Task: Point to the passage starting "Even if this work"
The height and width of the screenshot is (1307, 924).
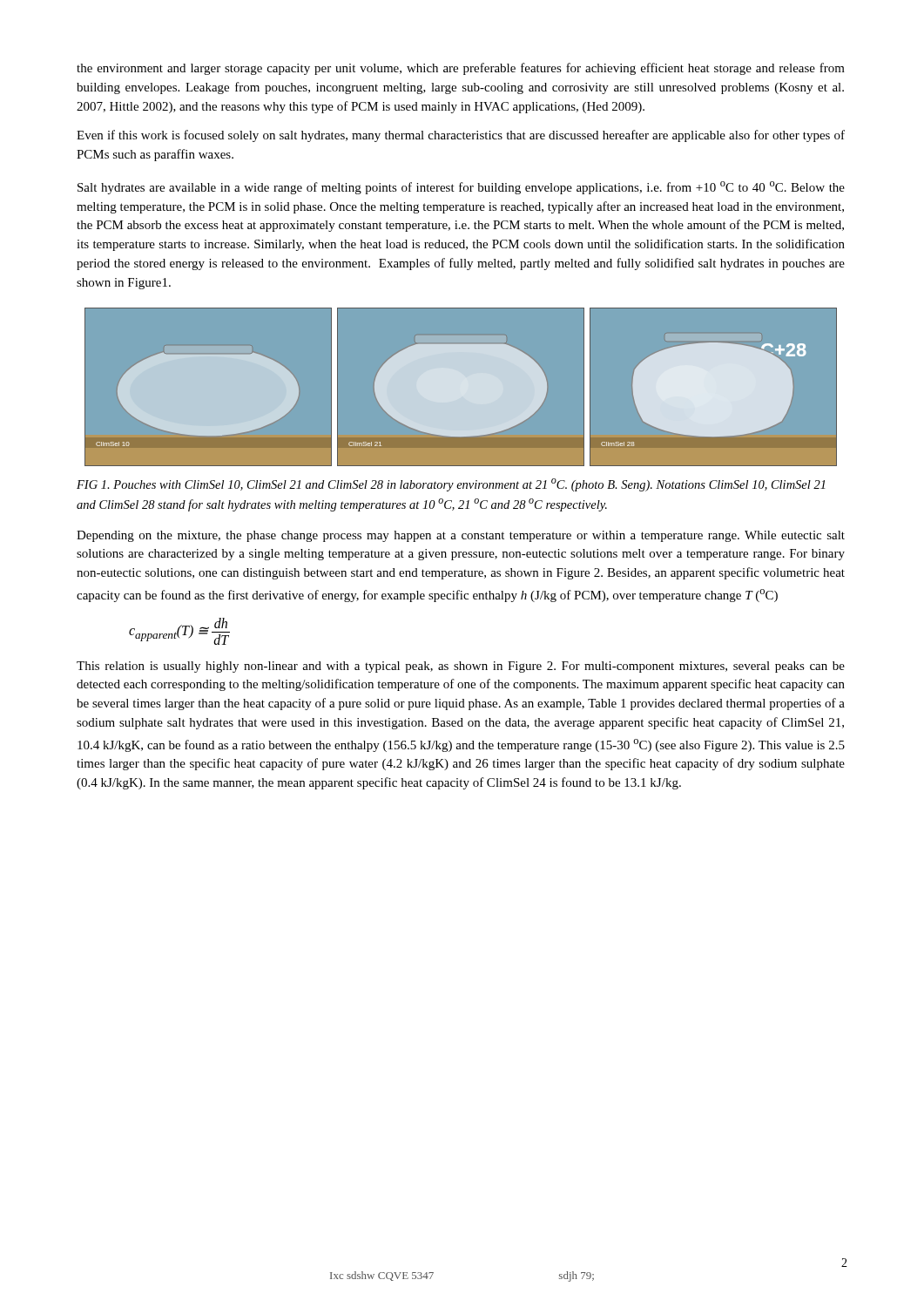Action: tap(461, 145)
